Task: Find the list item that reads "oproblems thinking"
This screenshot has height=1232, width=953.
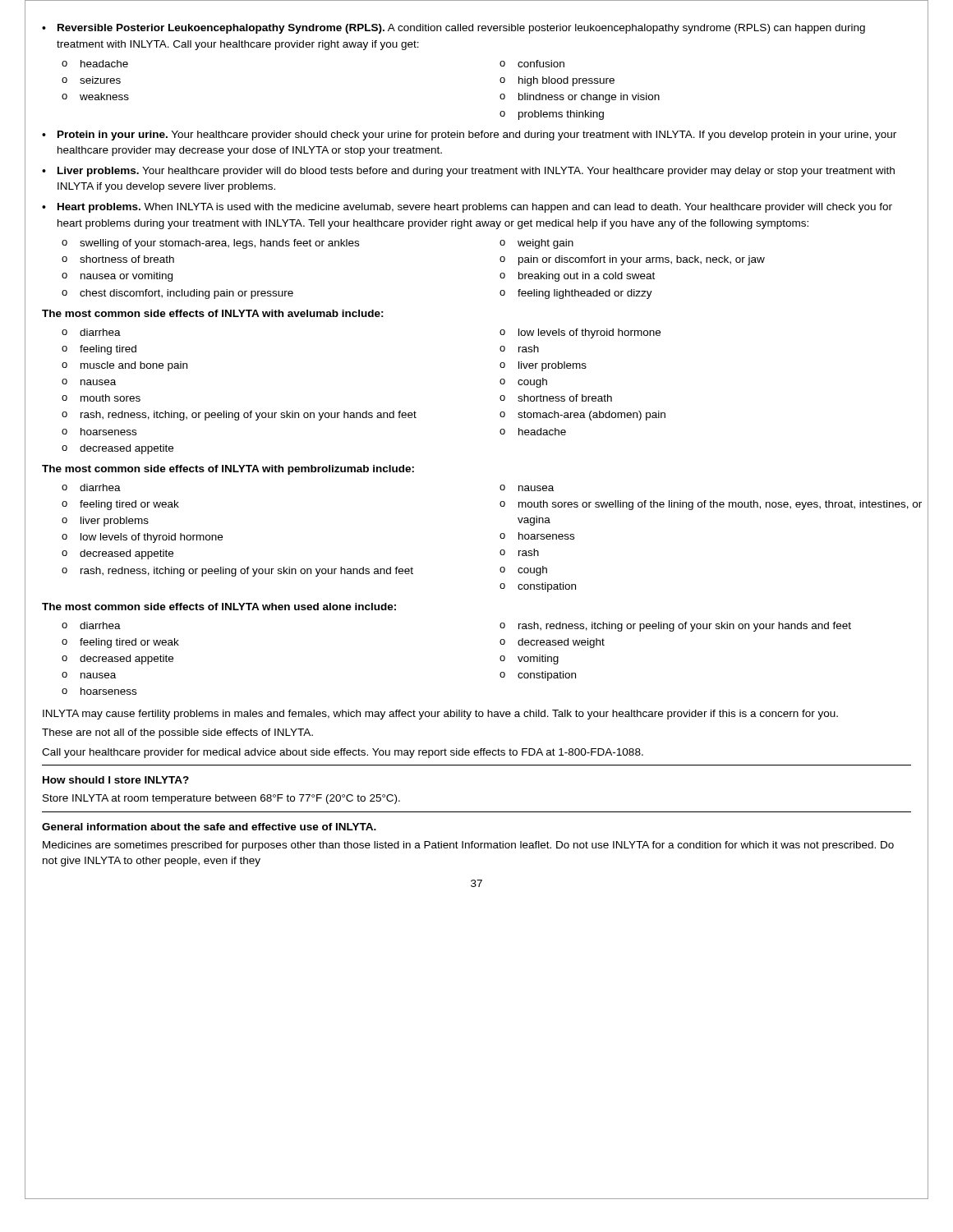Action: [550, 113]
